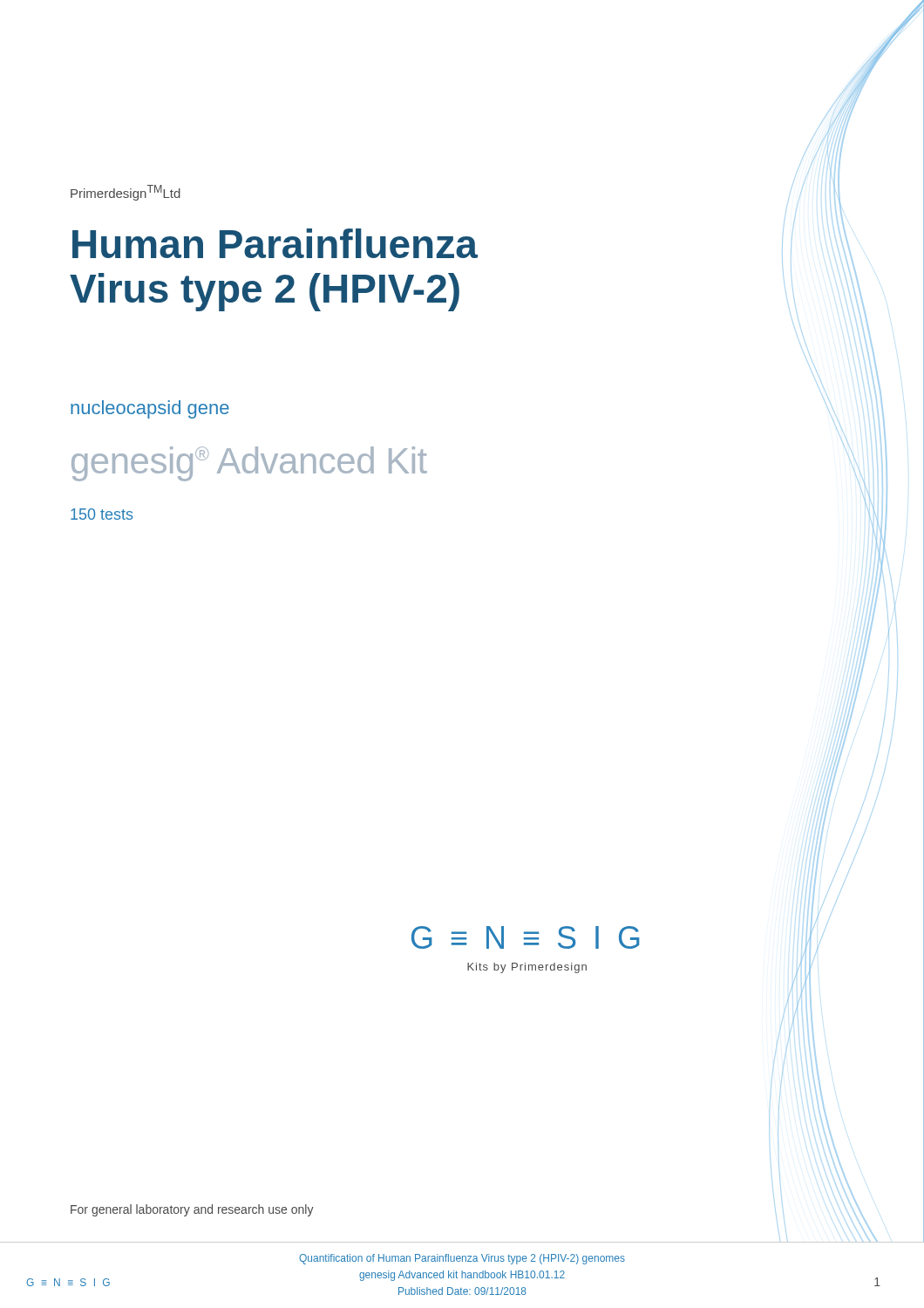
Task: Locate the text block starting "150 tests"
Action: pyautogui.click(x=102, y=515)
